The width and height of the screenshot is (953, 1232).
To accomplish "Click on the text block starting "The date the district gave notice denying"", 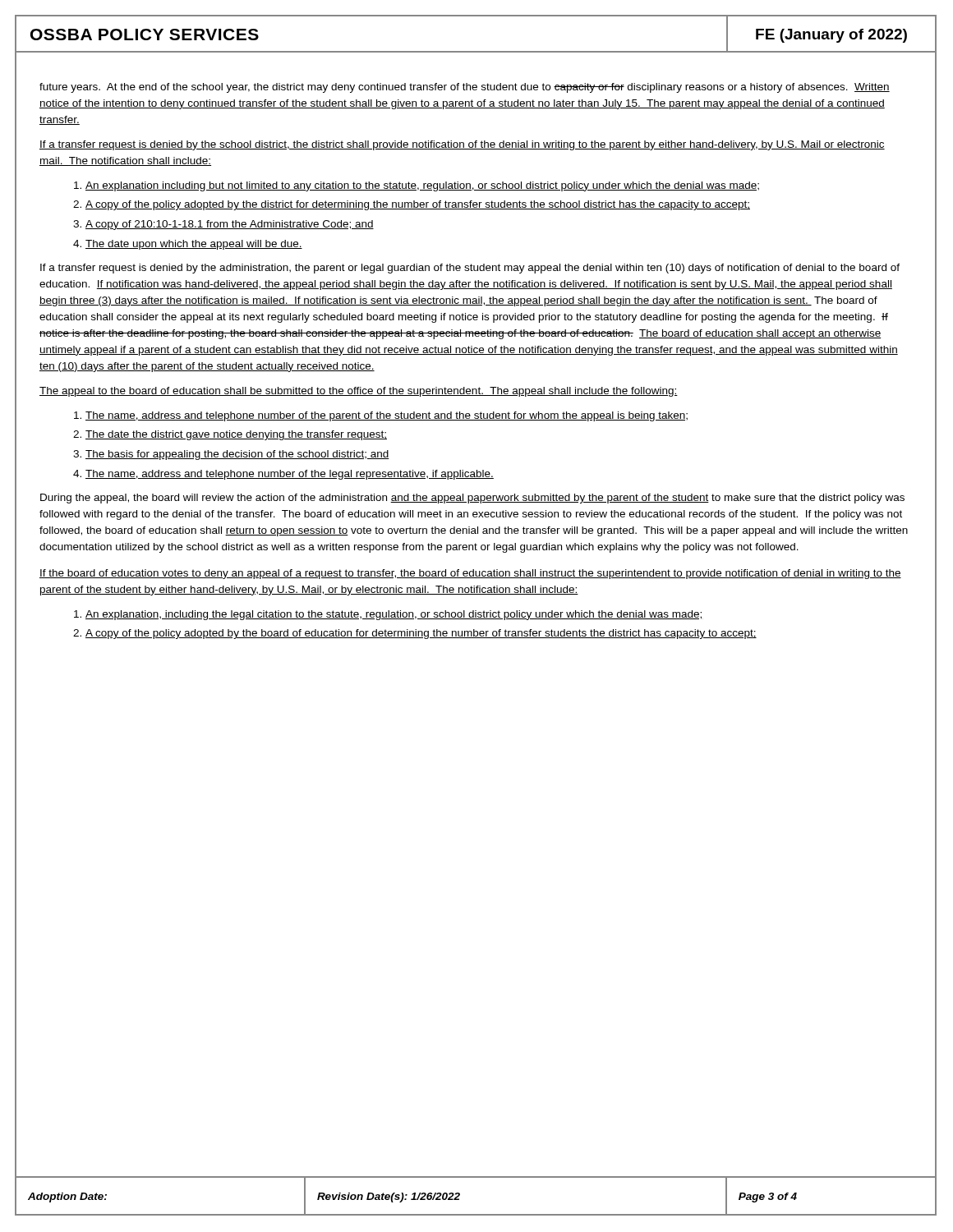I will pyautogui.click(x=236, y=434).
